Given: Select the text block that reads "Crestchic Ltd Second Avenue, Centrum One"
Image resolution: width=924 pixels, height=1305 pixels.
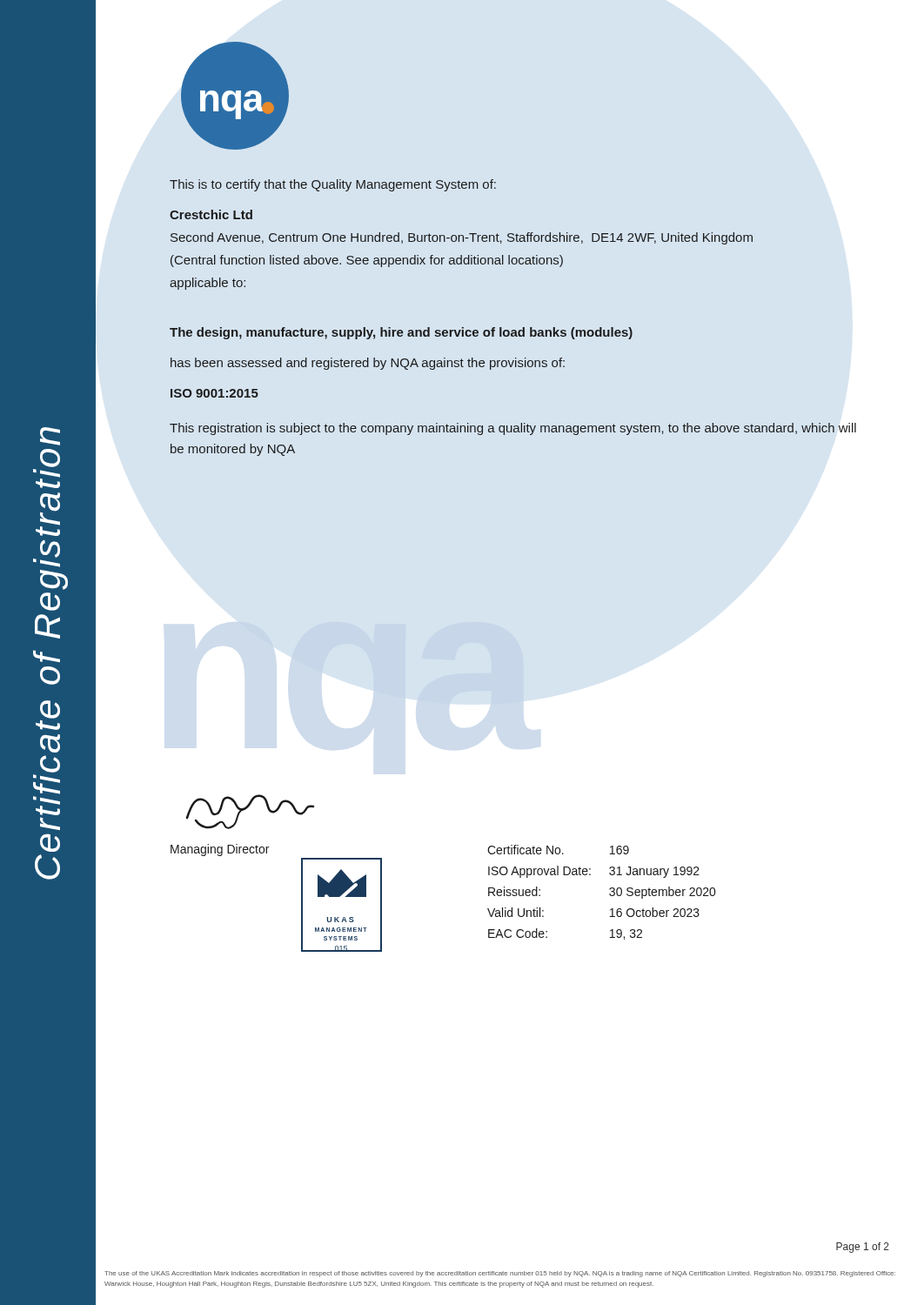Looking at the screenshot, I should (x=513, y=249).
